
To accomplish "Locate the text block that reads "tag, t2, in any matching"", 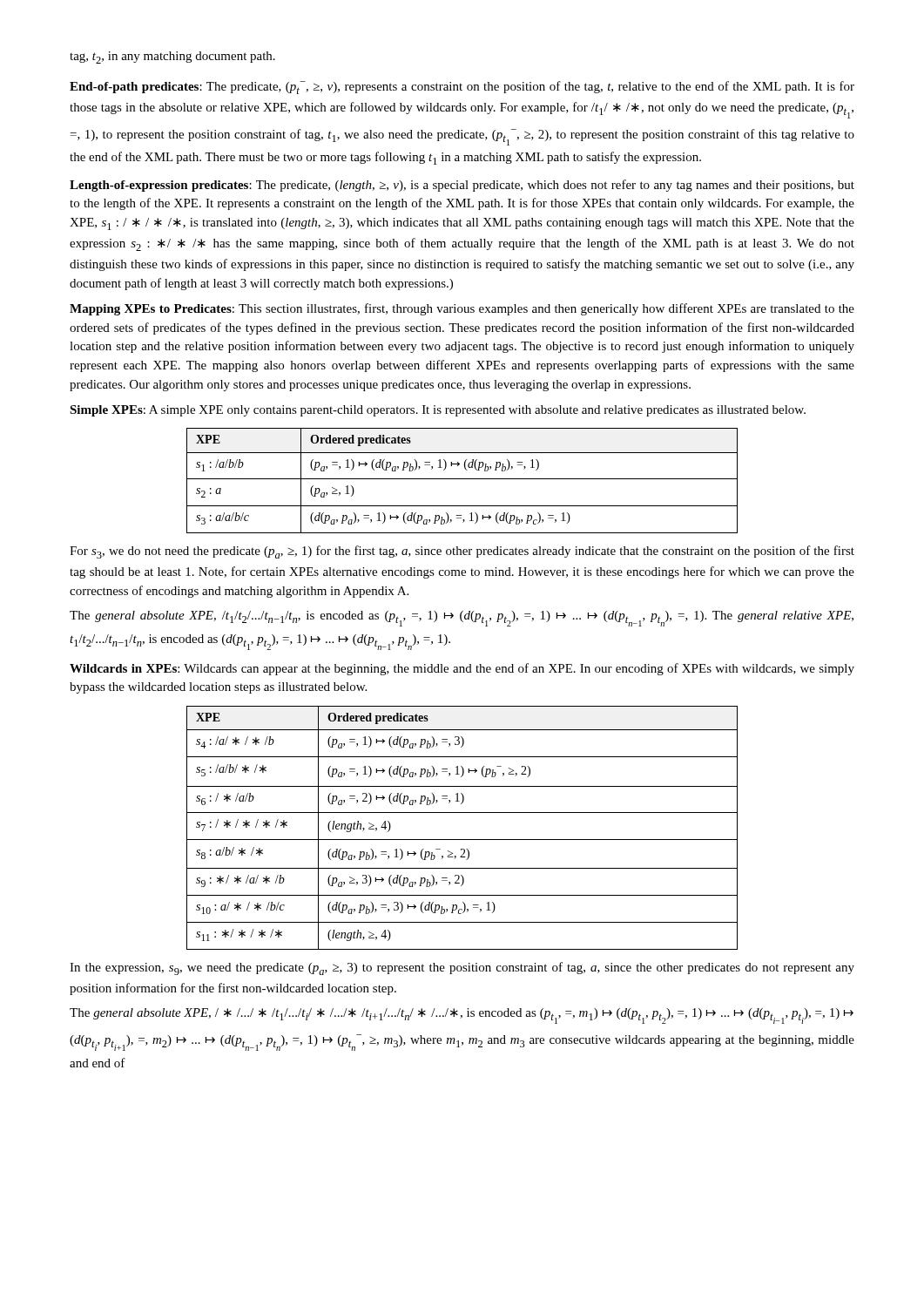I will tap(173, 58).
